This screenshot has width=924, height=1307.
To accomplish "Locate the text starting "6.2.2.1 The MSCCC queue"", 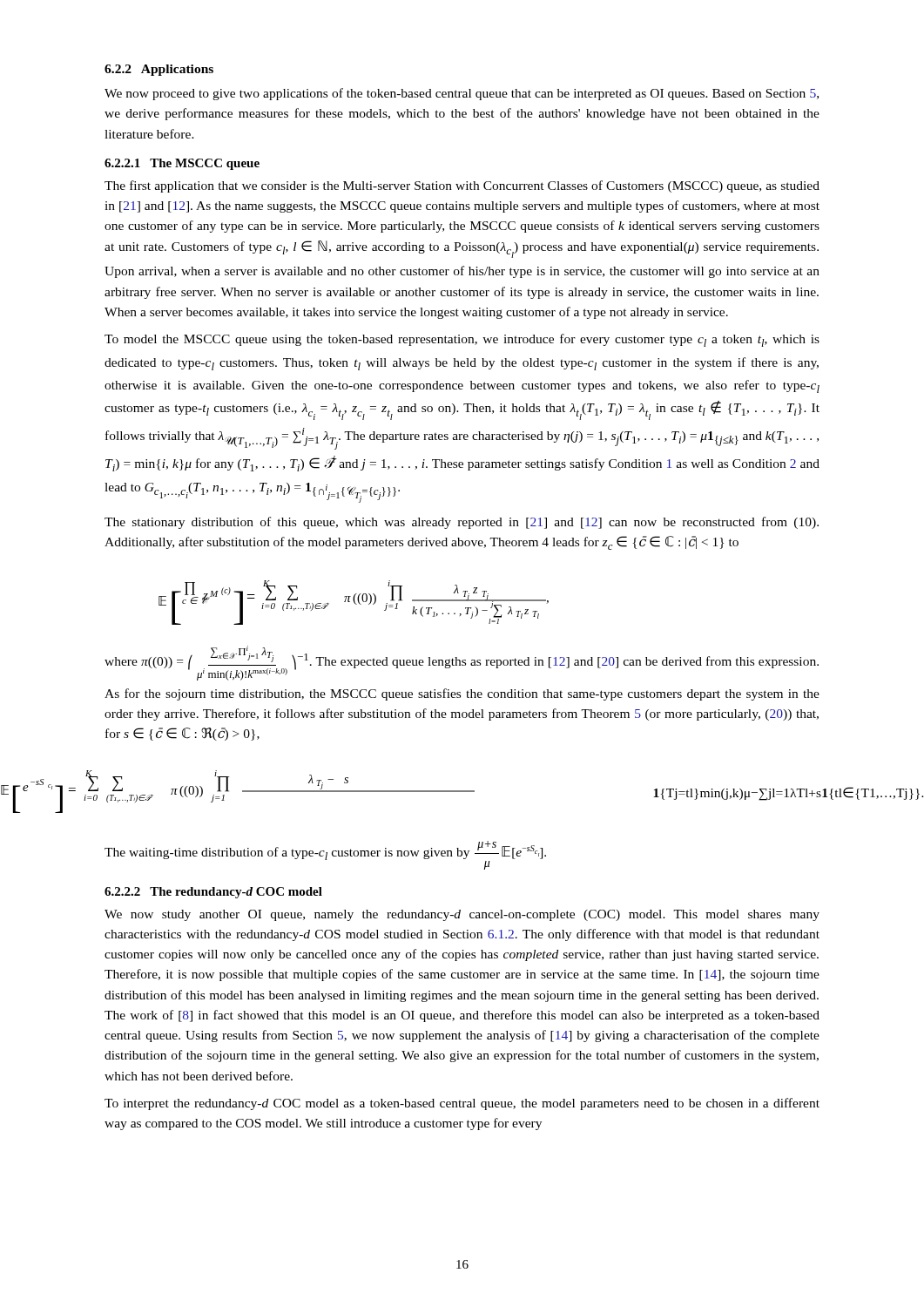I will [182, 163].
